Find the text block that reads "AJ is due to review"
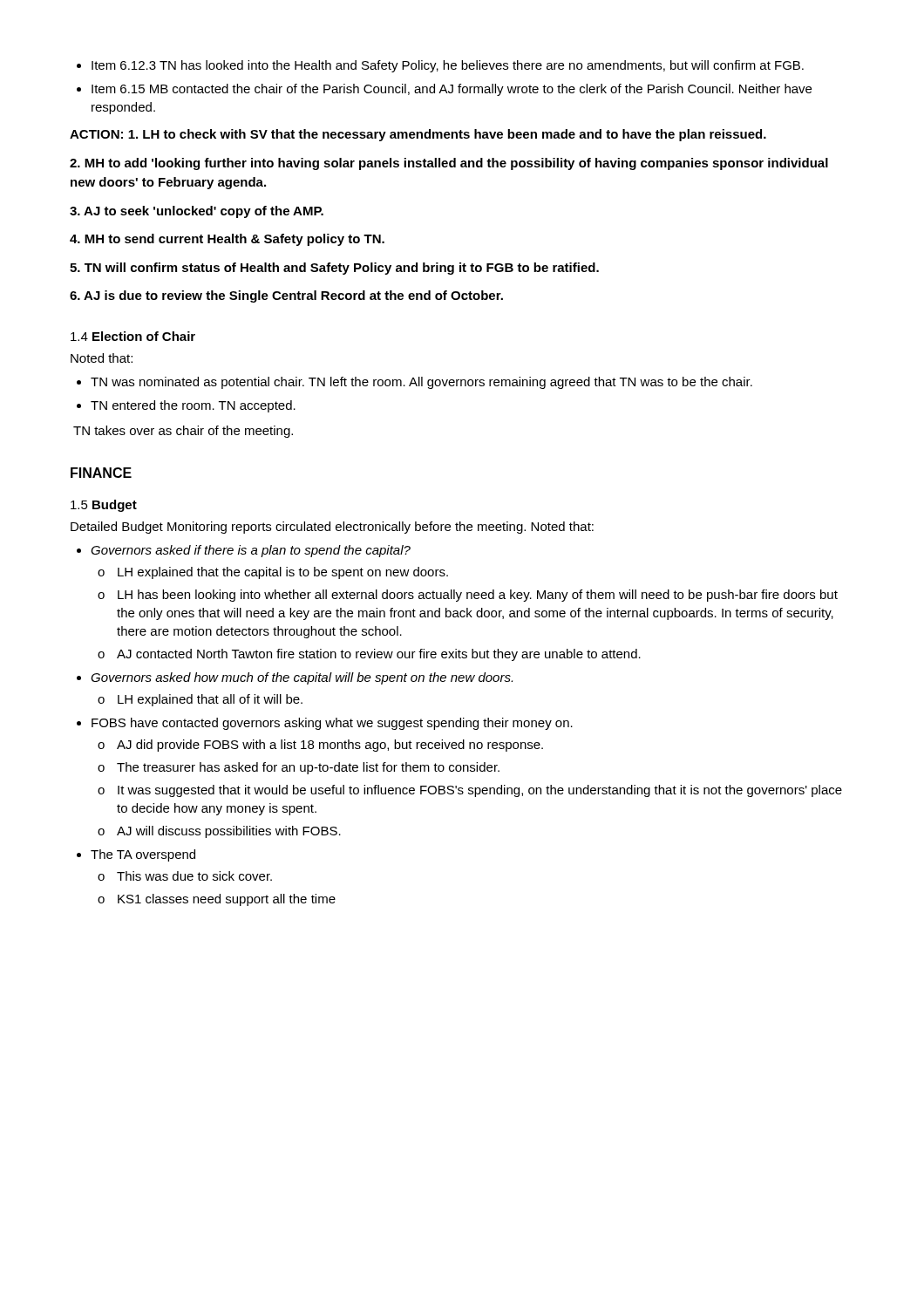 point(287,295)
